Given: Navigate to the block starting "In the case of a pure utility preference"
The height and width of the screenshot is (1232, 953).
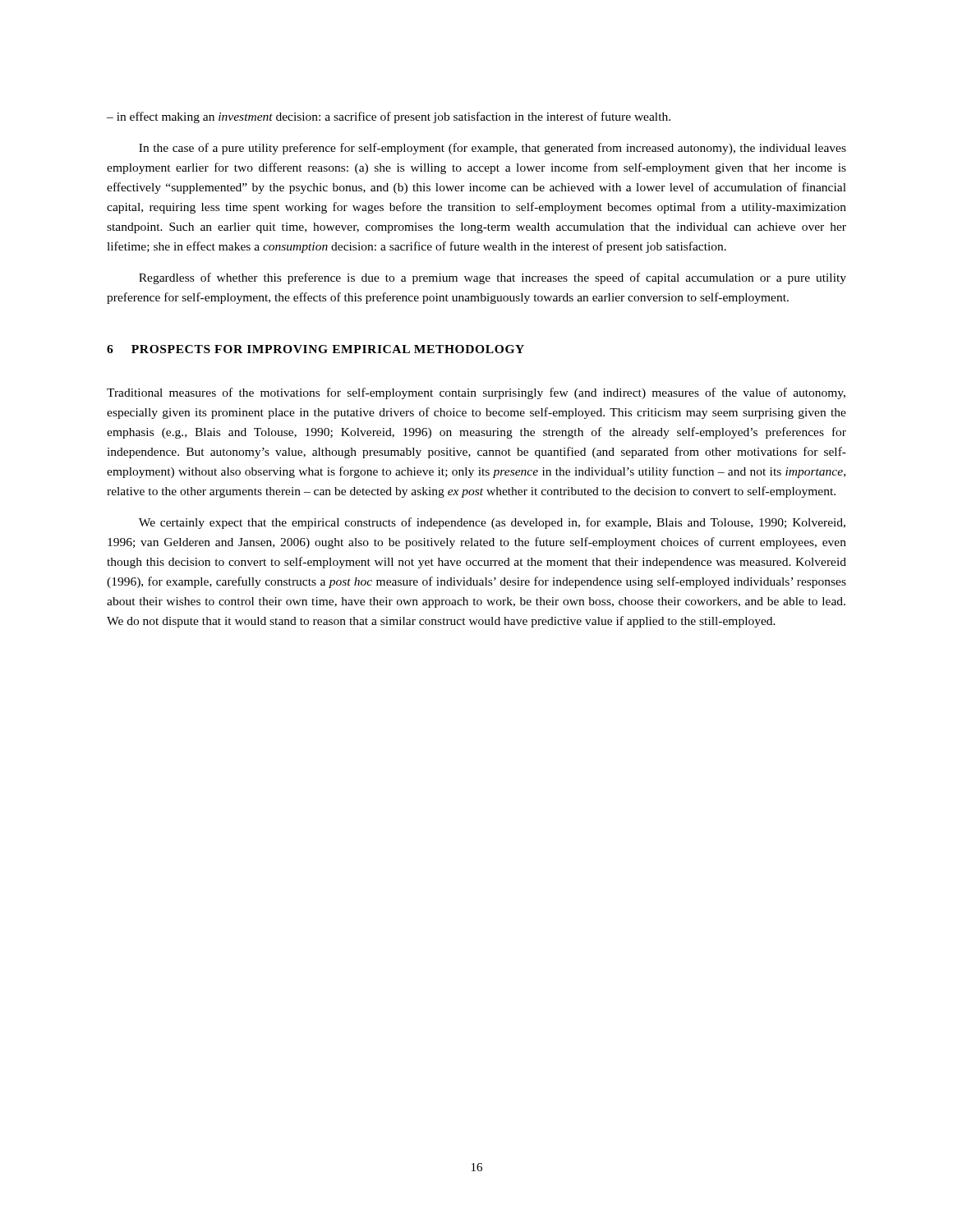Looking at the screenshot, I should pos(476,197).
